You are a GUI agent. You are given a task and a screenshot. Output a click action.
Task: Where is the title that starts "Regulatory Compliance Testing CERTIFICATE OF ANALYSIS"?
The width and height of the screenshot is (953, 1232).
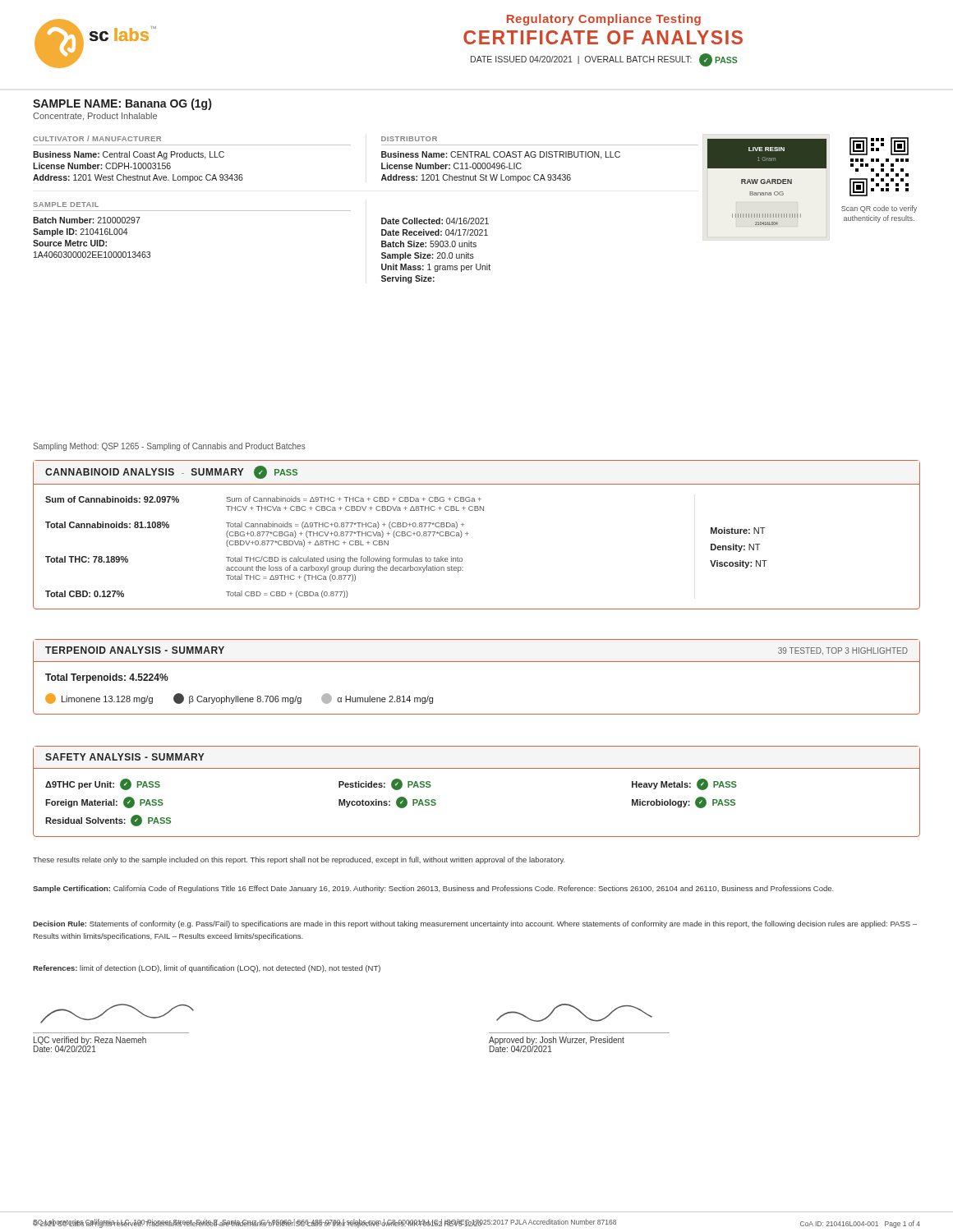(x=604, y=39)
